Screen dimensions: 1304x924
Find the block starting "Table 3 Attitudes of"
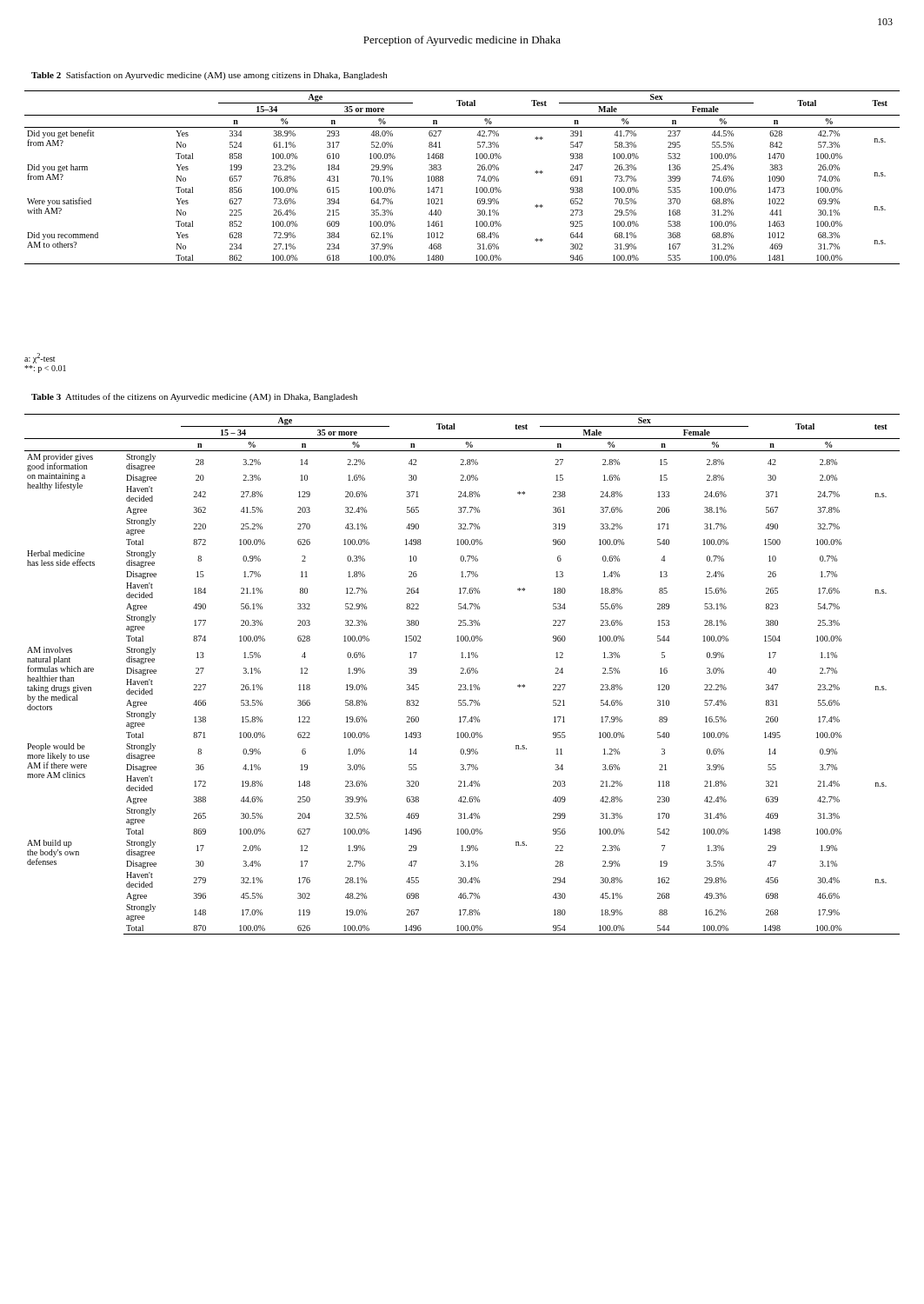(x=195, y=396)
